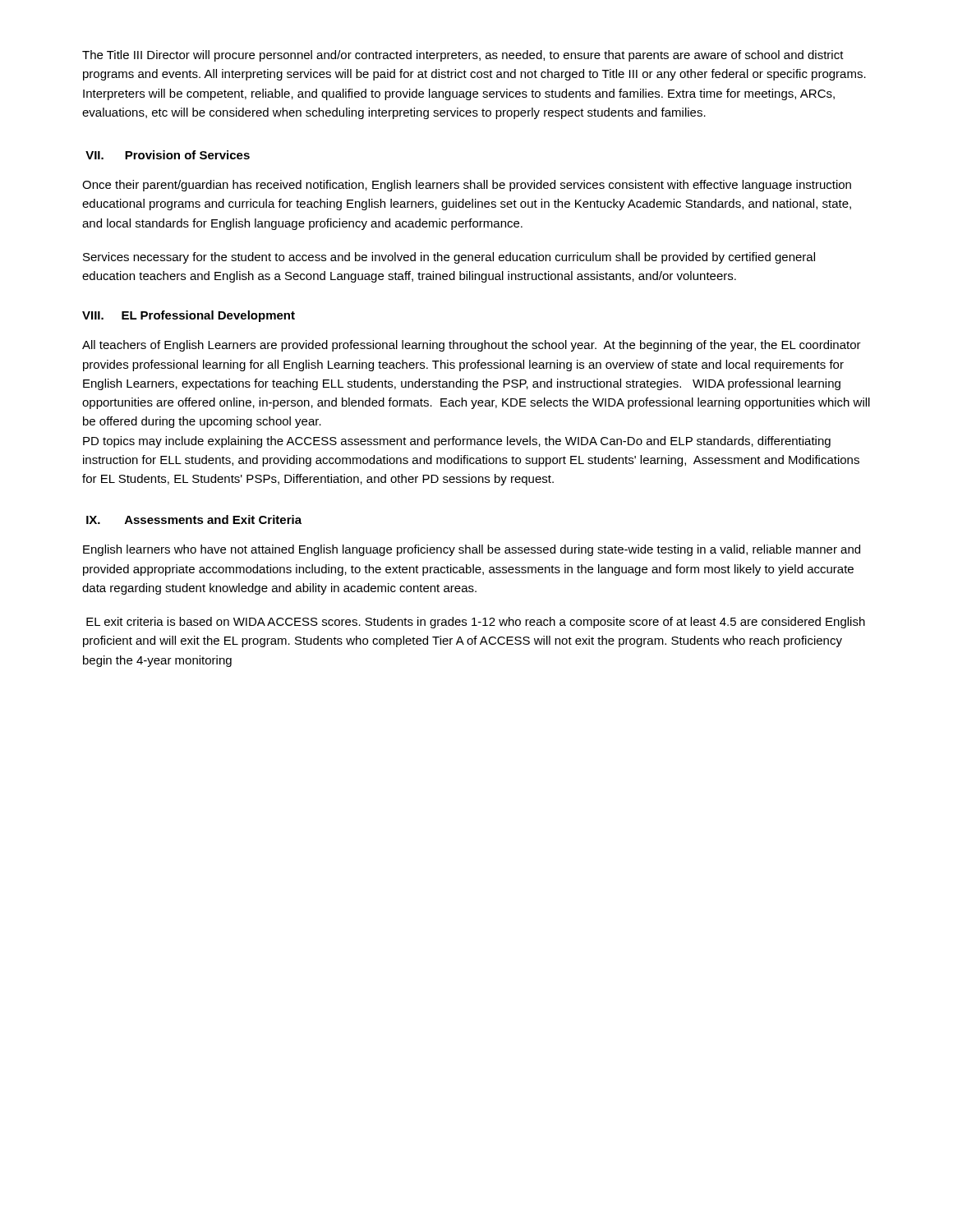Click on the text block that says "All teachers of English Learners are"

(x=476, y=412)
